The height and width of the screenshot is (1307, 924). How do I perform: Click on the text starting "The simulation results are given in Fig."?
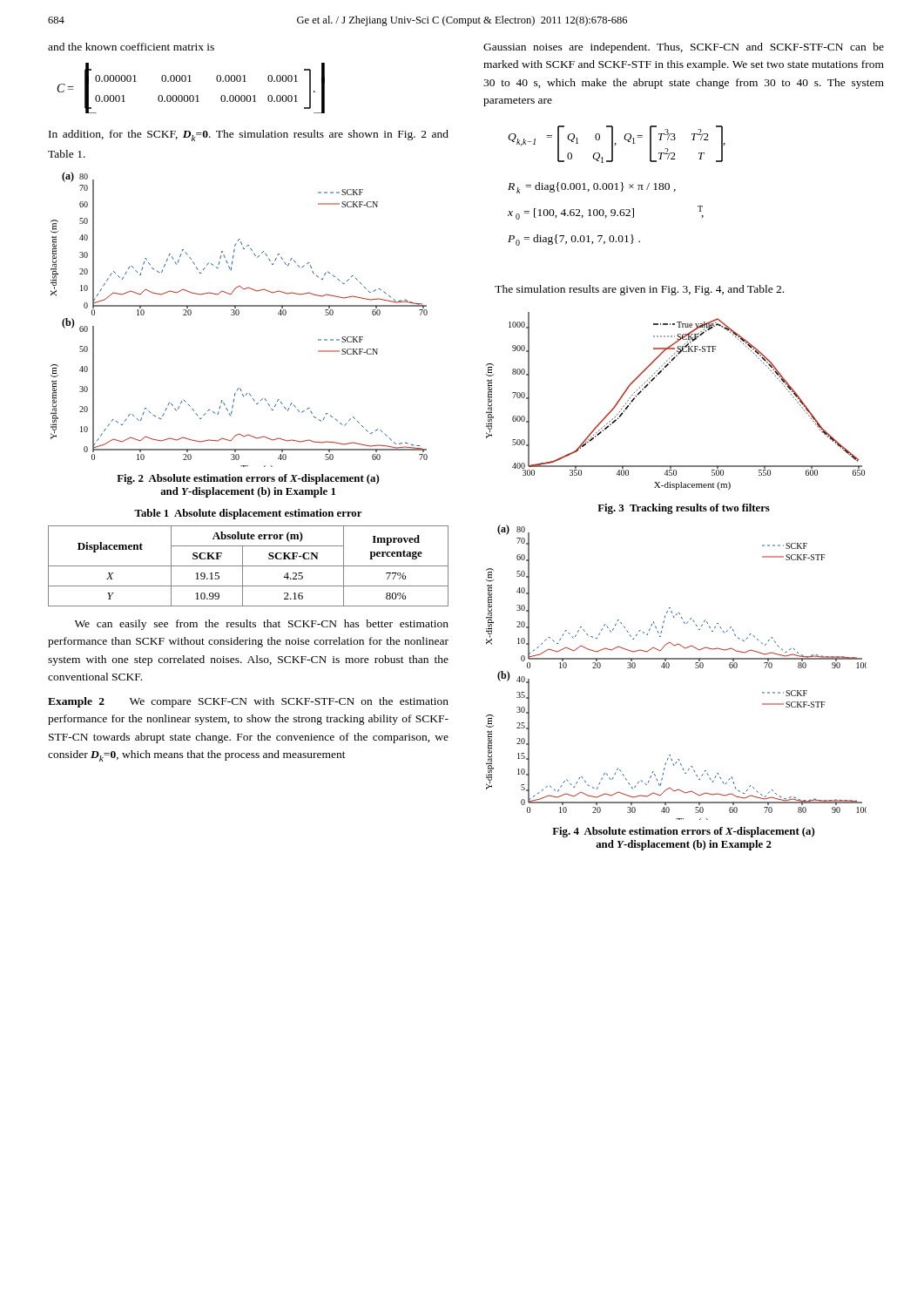point(684,289)
